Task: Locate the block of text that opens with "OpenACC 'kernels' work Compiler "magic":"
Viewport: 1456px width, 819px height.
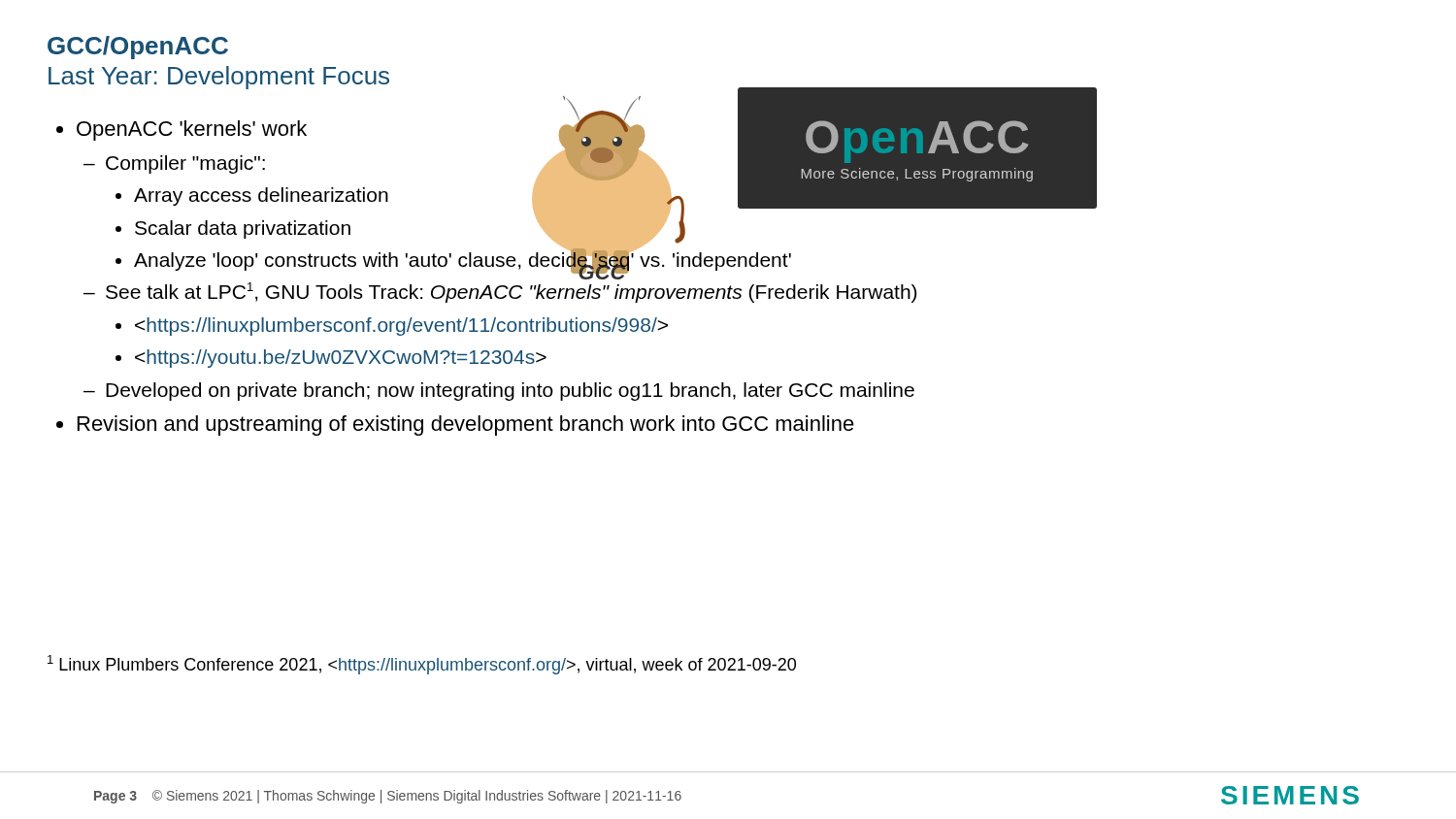Action: pyautogui.click(x=482, y=277)
